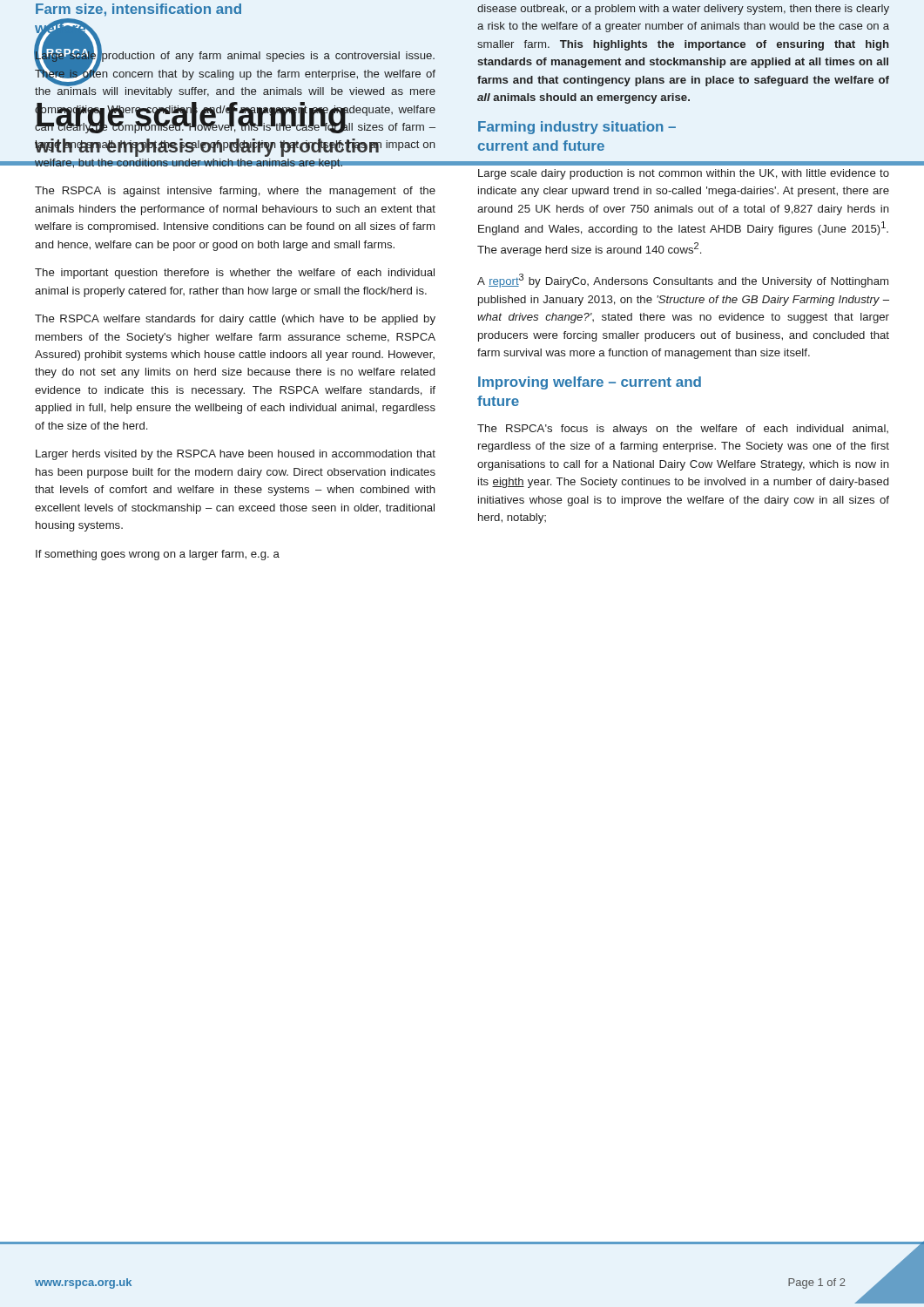The width and height of the screenshot is (924, 1307).
Task: Find the logo
Action: tap(68, 52)
